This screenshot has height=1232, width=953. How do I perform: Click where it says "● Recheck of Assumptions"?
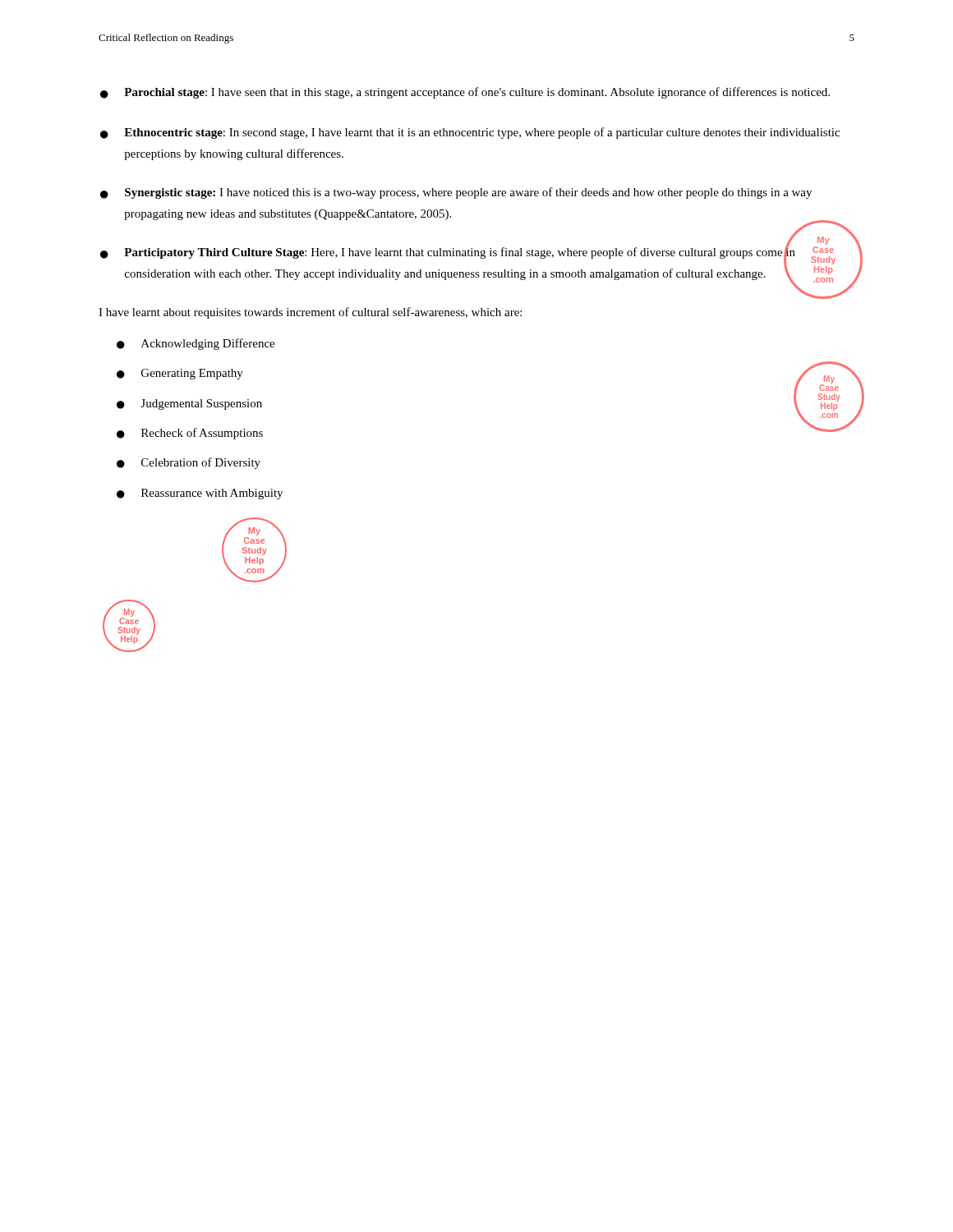tap(195, 432)
